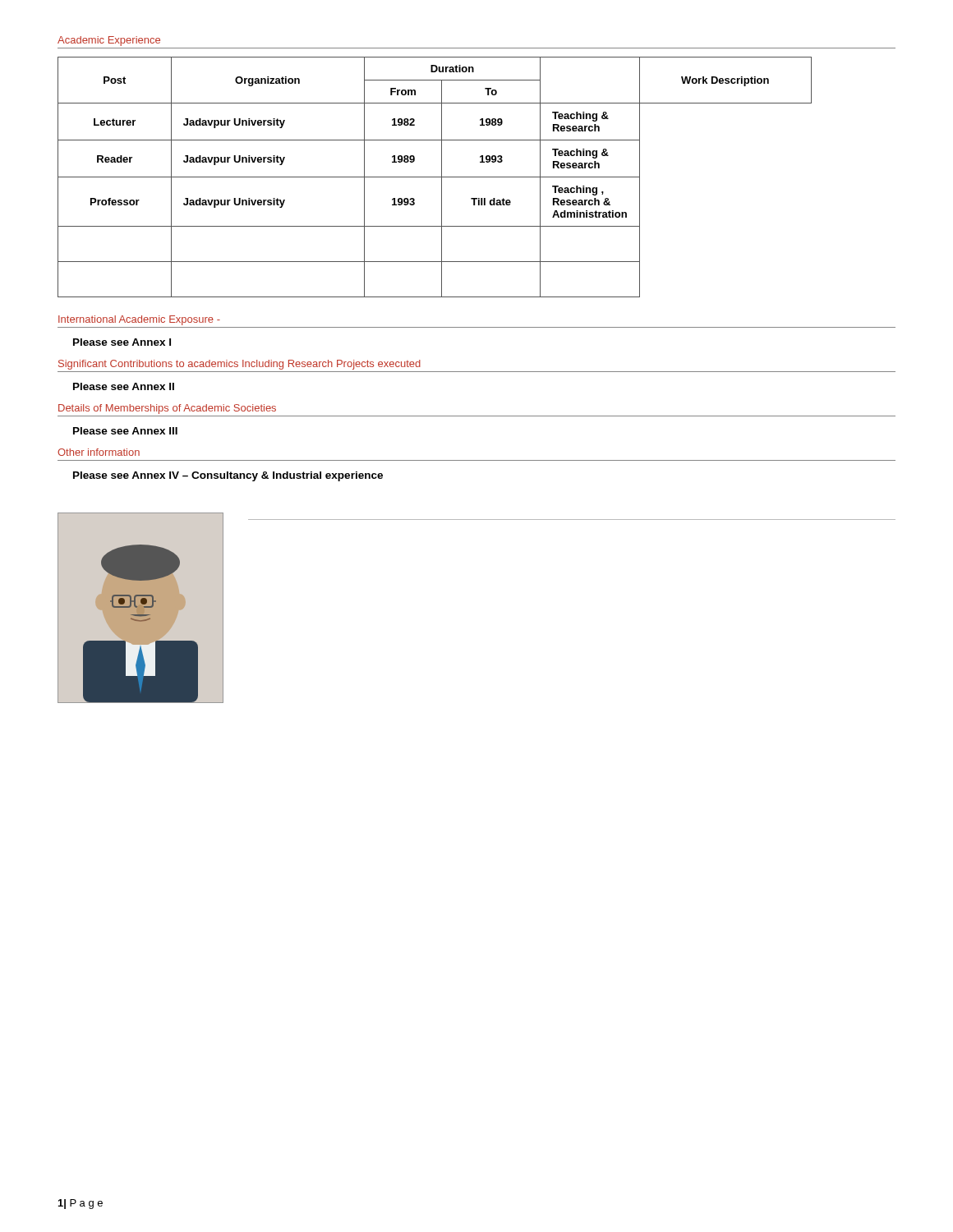Find "International Academic Exposure -" on this page
953x1232 pixels.
pos(139,319)
